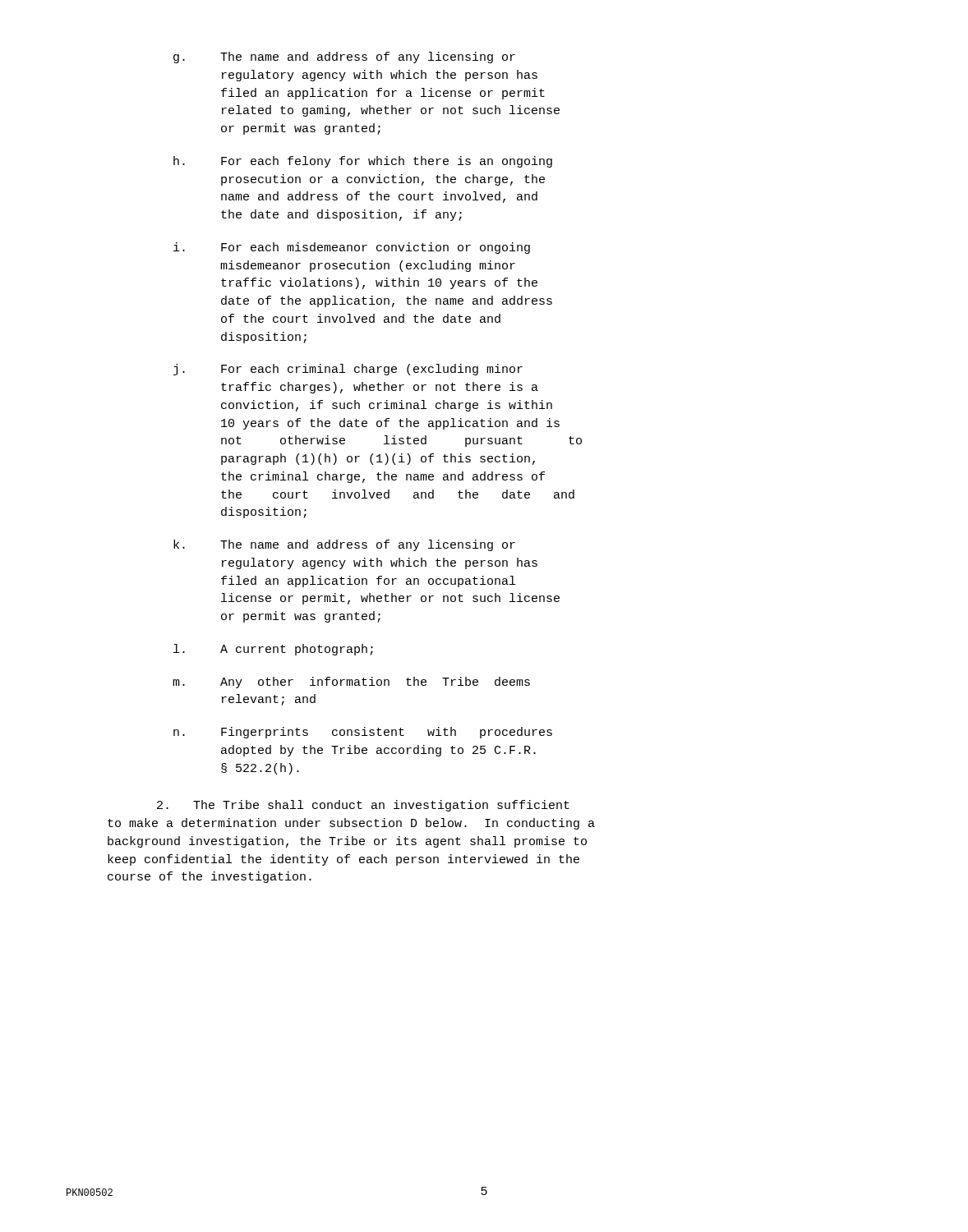The image size is (968, 1232).
Task: Select the list item containing "n. Fingerprints consistent with procedures adopted"
Action: [x=537, y=751]
